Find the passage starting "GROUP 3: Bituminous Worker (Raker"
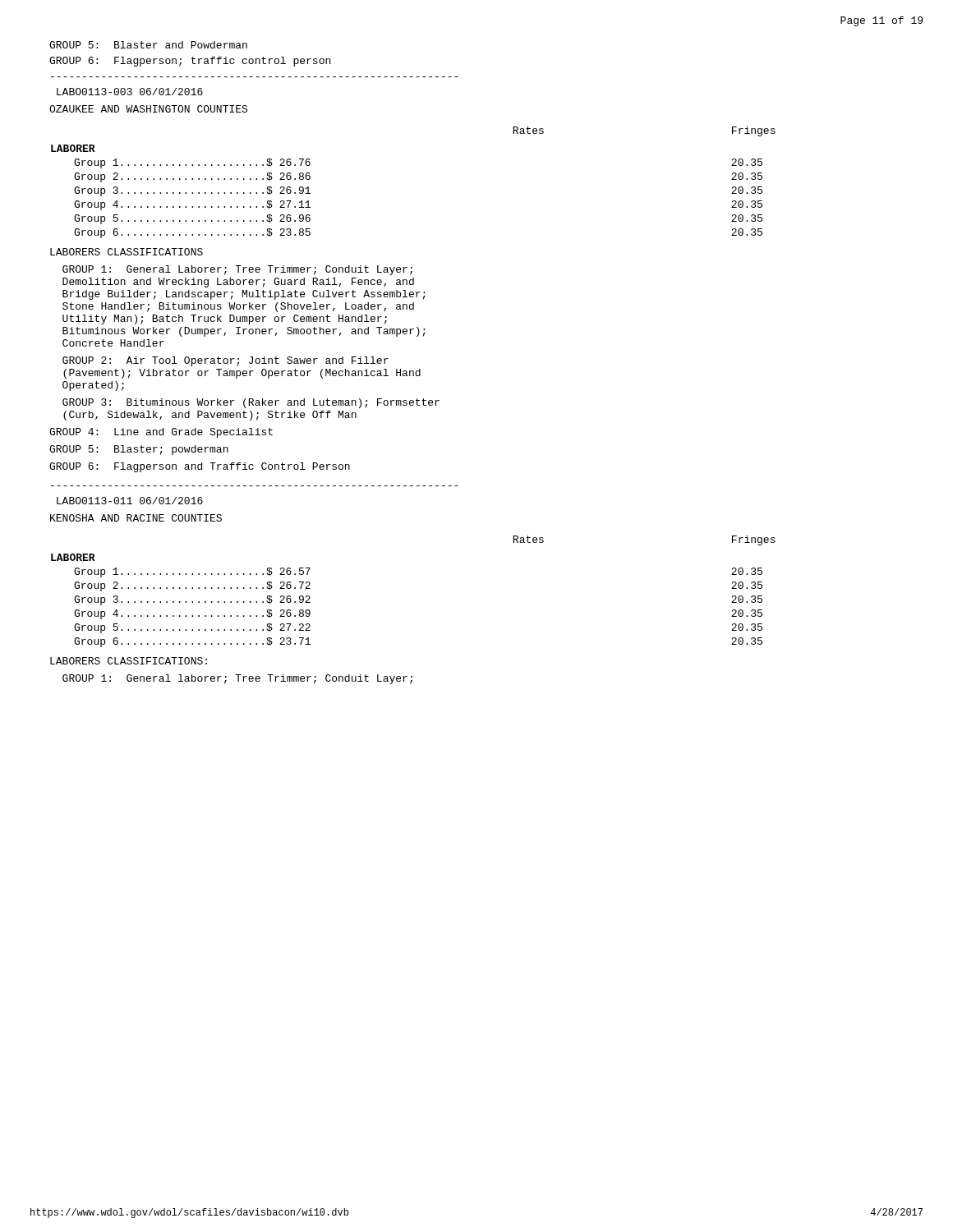The image size is (953, 1232). (251, 403)
